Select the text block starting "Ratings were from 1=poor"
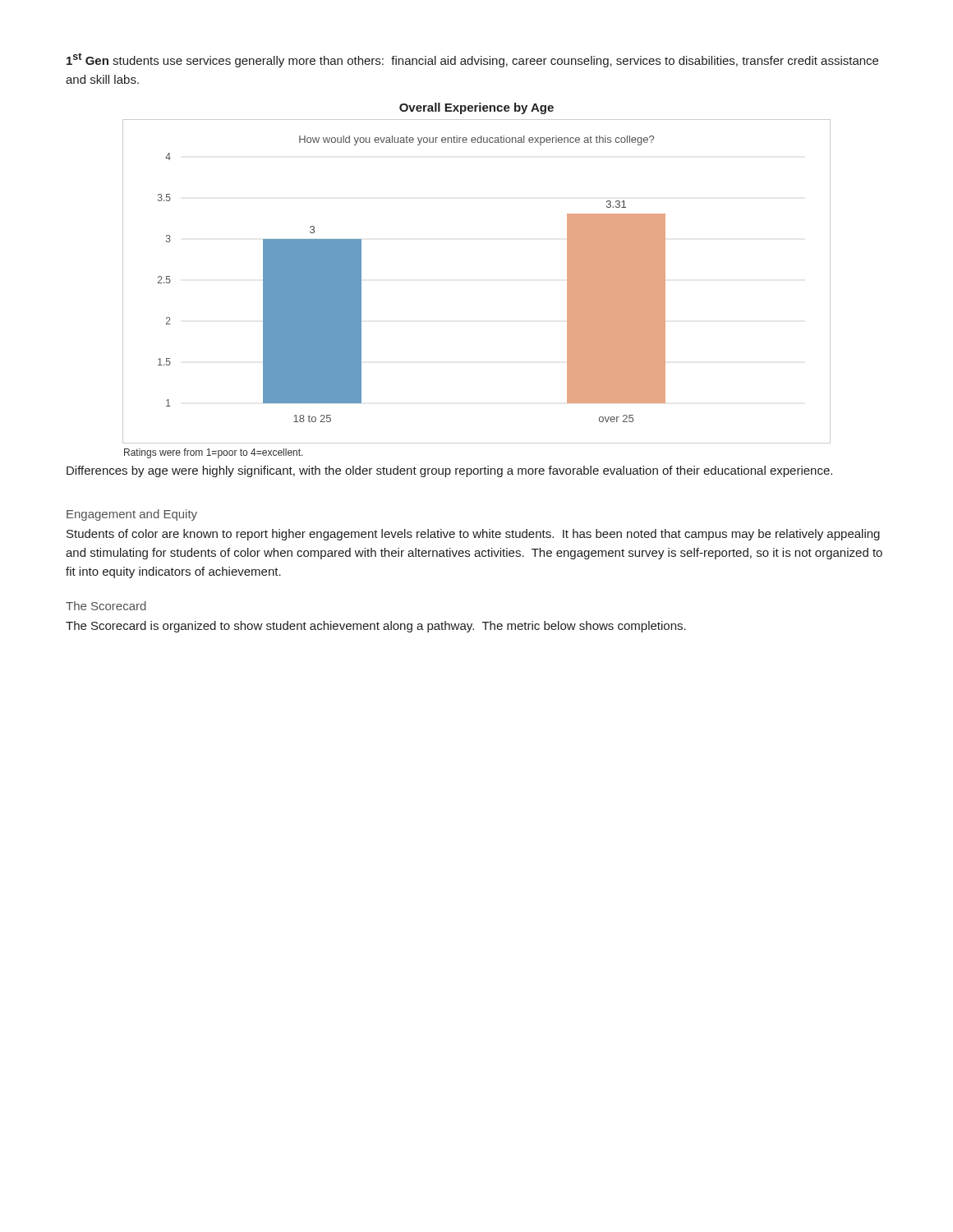The width and height of the screenshot is (953, 1232). pyautogui.click(x=213, y=453)
